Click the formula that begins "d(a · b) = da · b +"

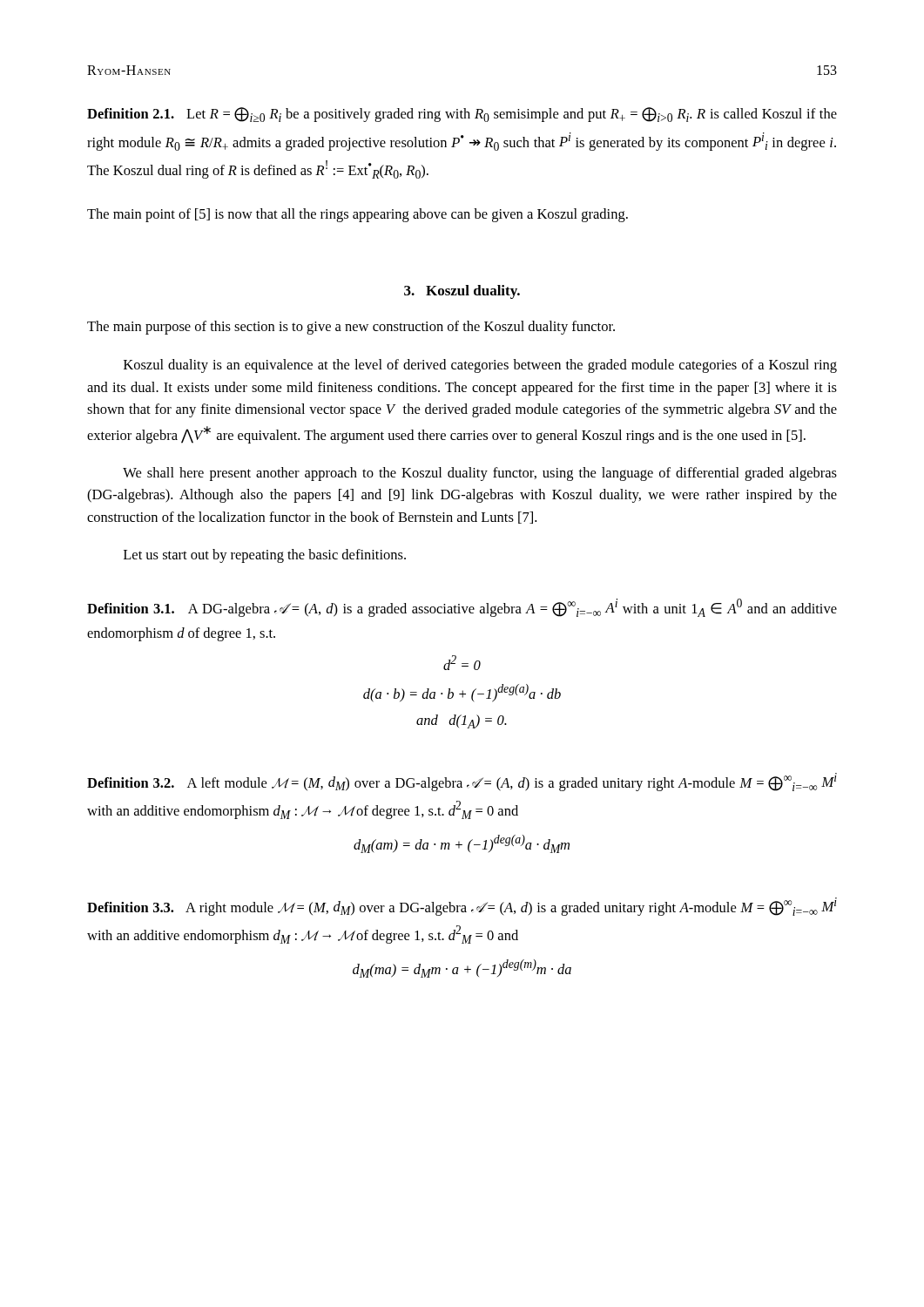coord(462,692)
